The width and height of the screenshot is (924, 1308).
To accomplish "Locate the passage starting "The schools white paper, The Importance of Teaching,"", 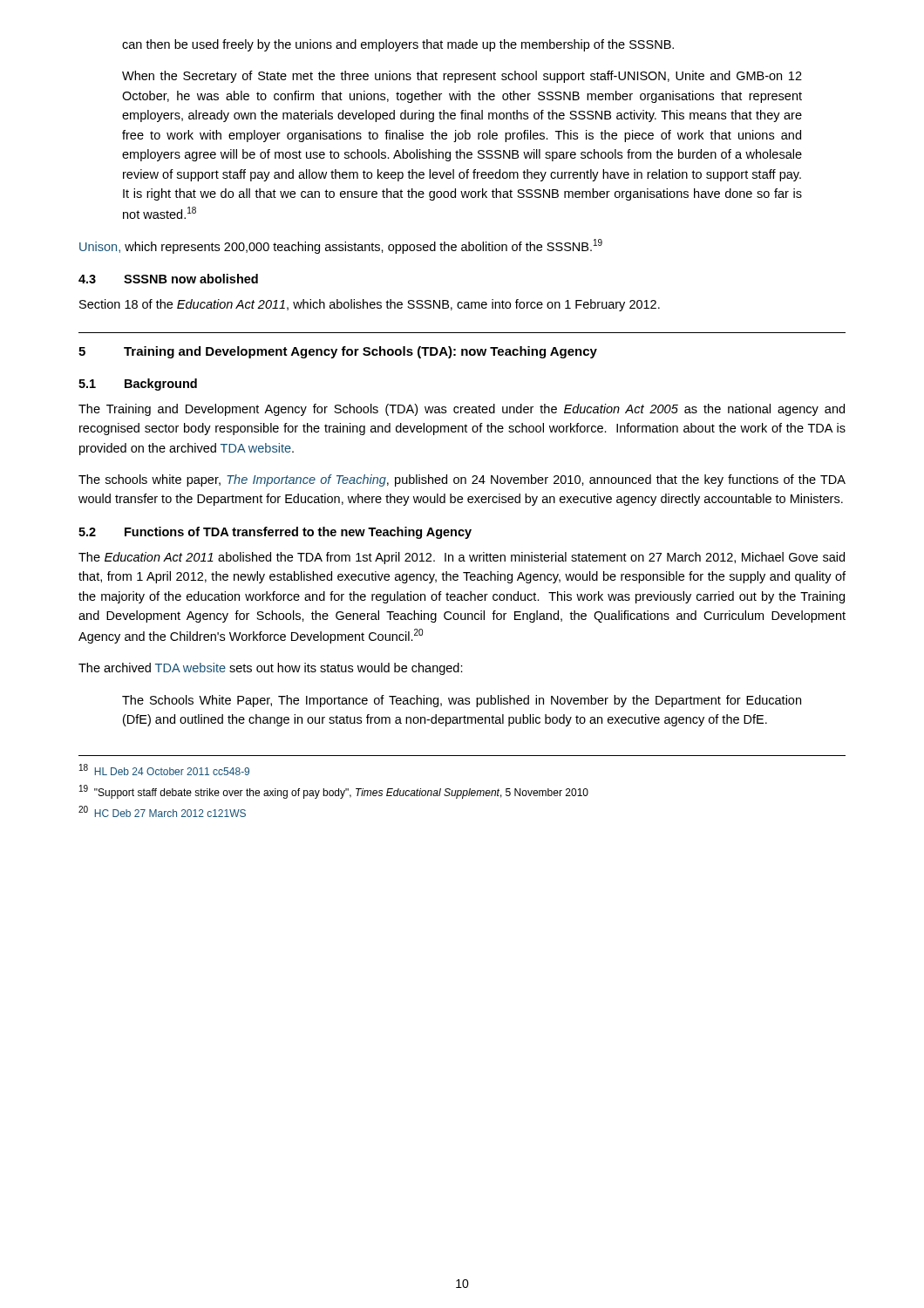I will click(x=462, y=489).
